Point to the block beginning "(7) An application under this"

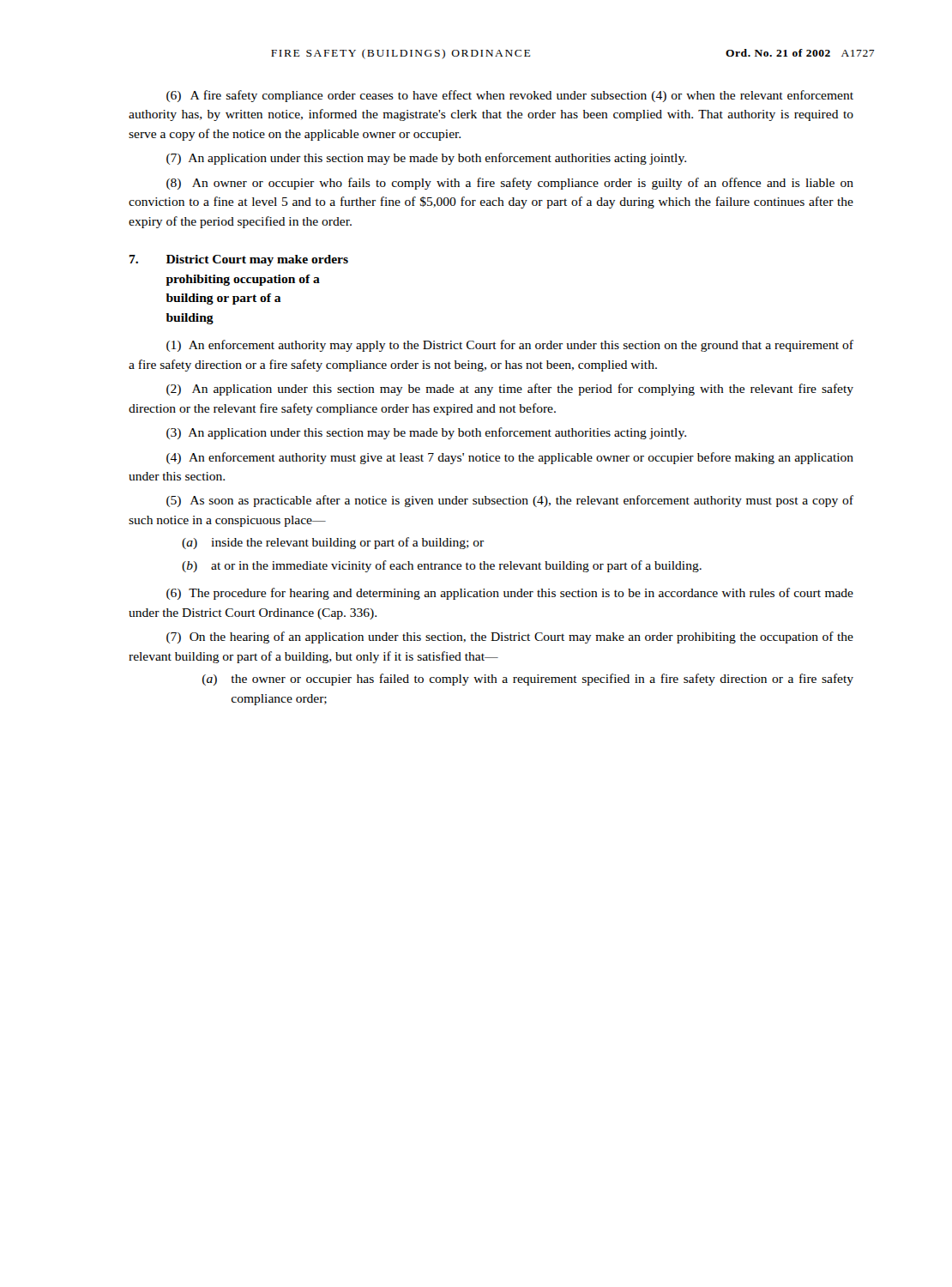click(426, 158)
